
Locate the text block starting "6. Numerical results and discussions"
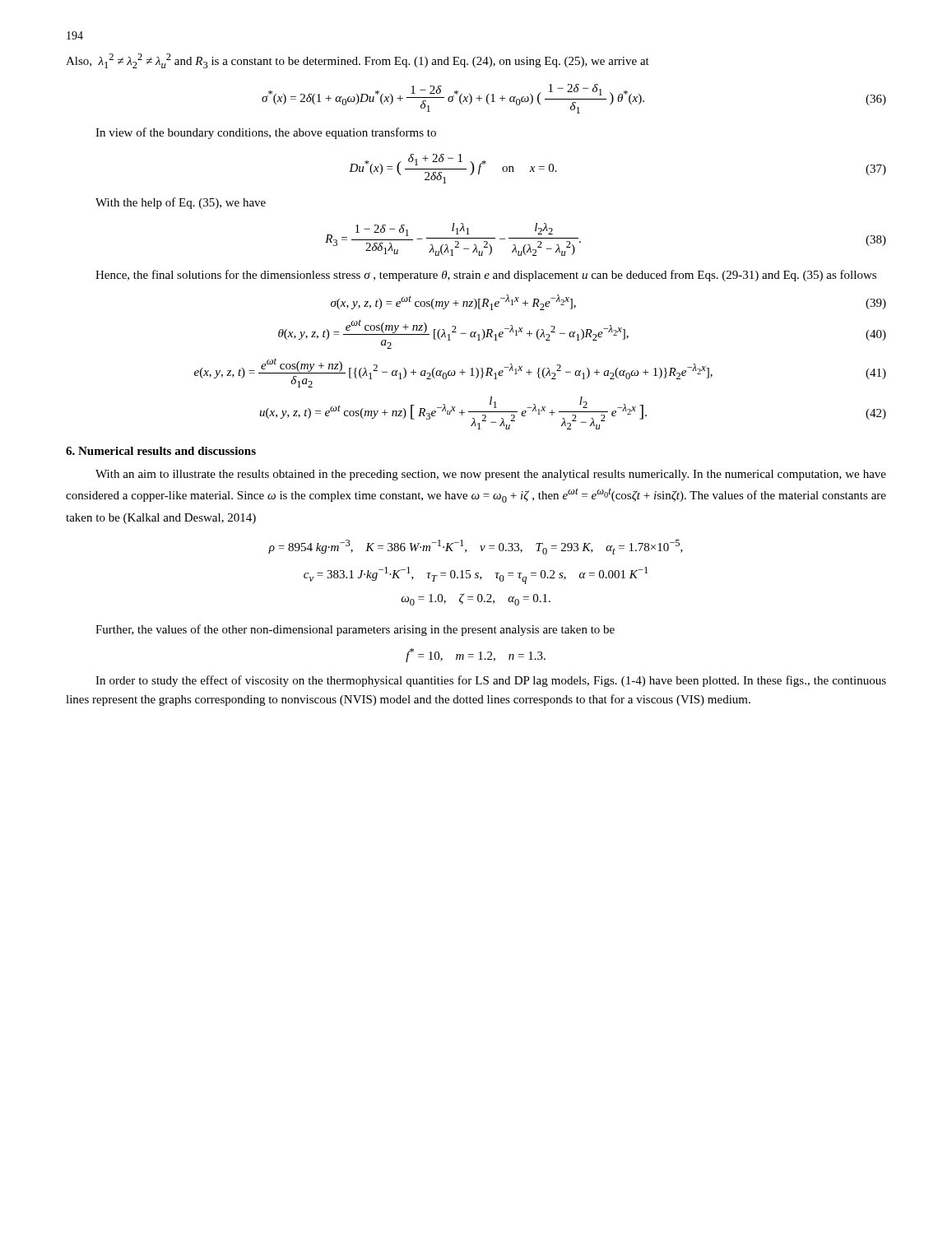point(161,451)
